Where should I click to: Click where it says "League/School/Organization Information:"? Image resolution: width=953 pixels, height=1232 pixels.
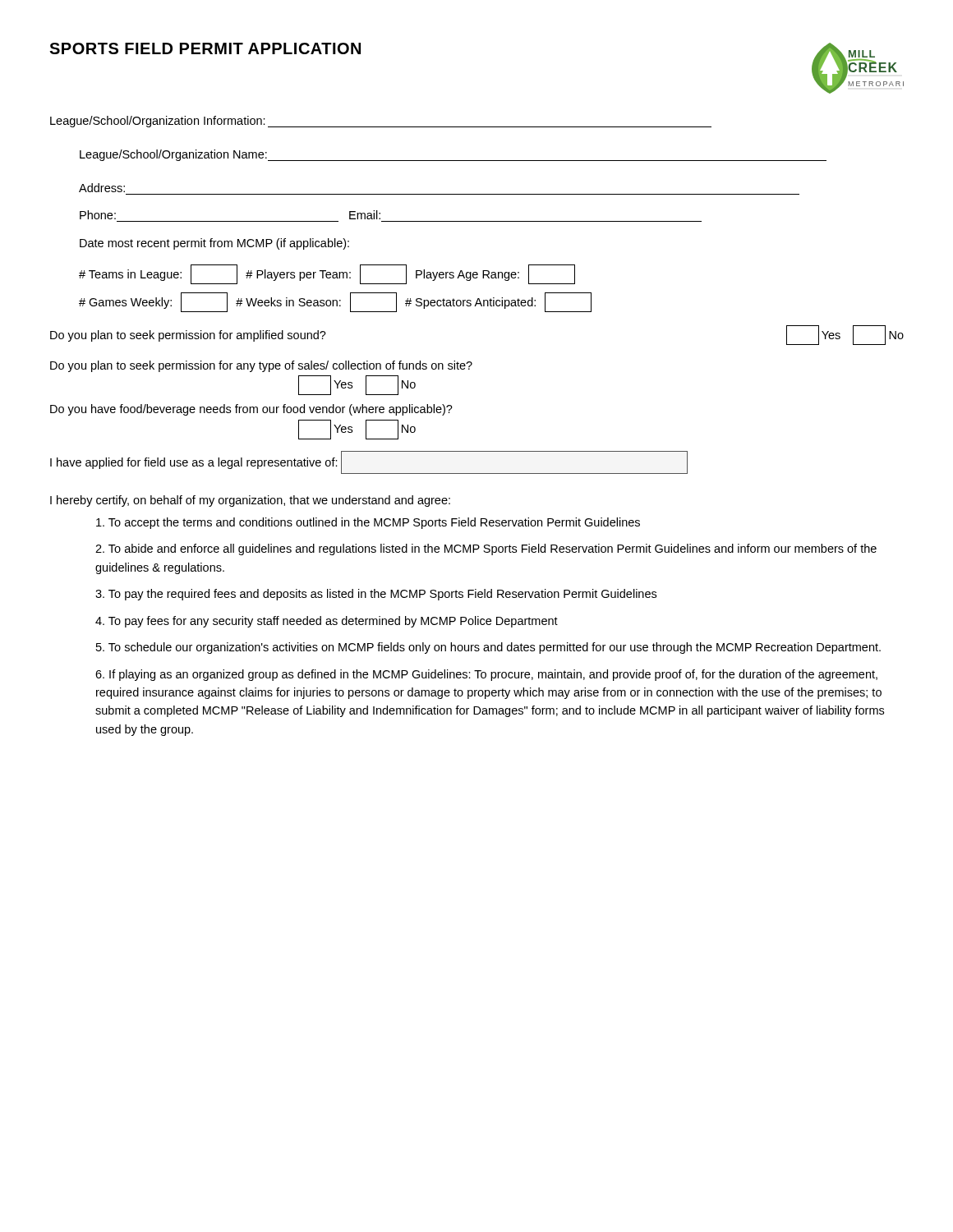(x=380, y=120)
